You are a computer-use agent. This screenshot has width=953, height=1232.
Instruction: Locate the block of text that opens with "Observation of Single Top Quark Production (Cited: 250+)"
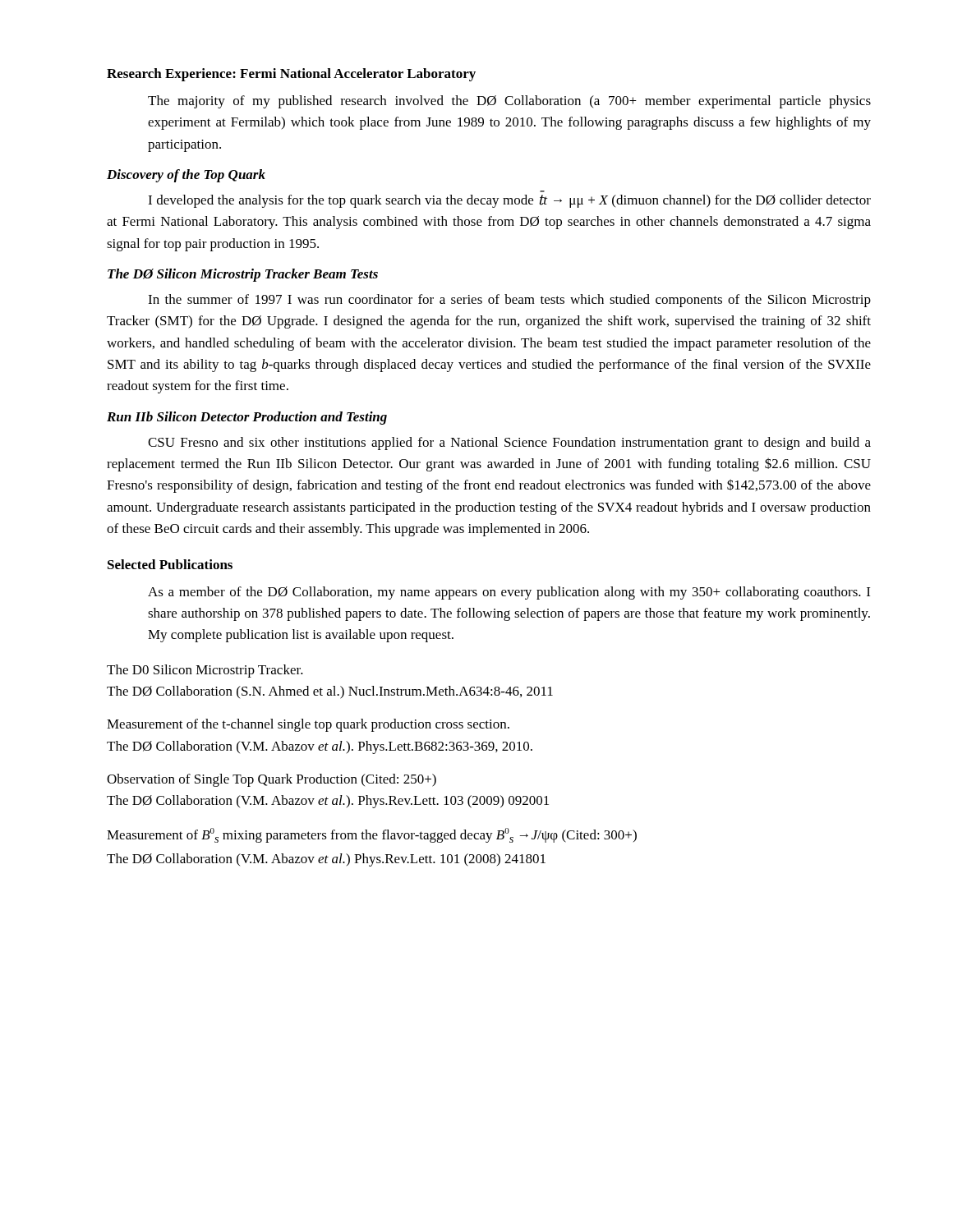click(328, 790)
